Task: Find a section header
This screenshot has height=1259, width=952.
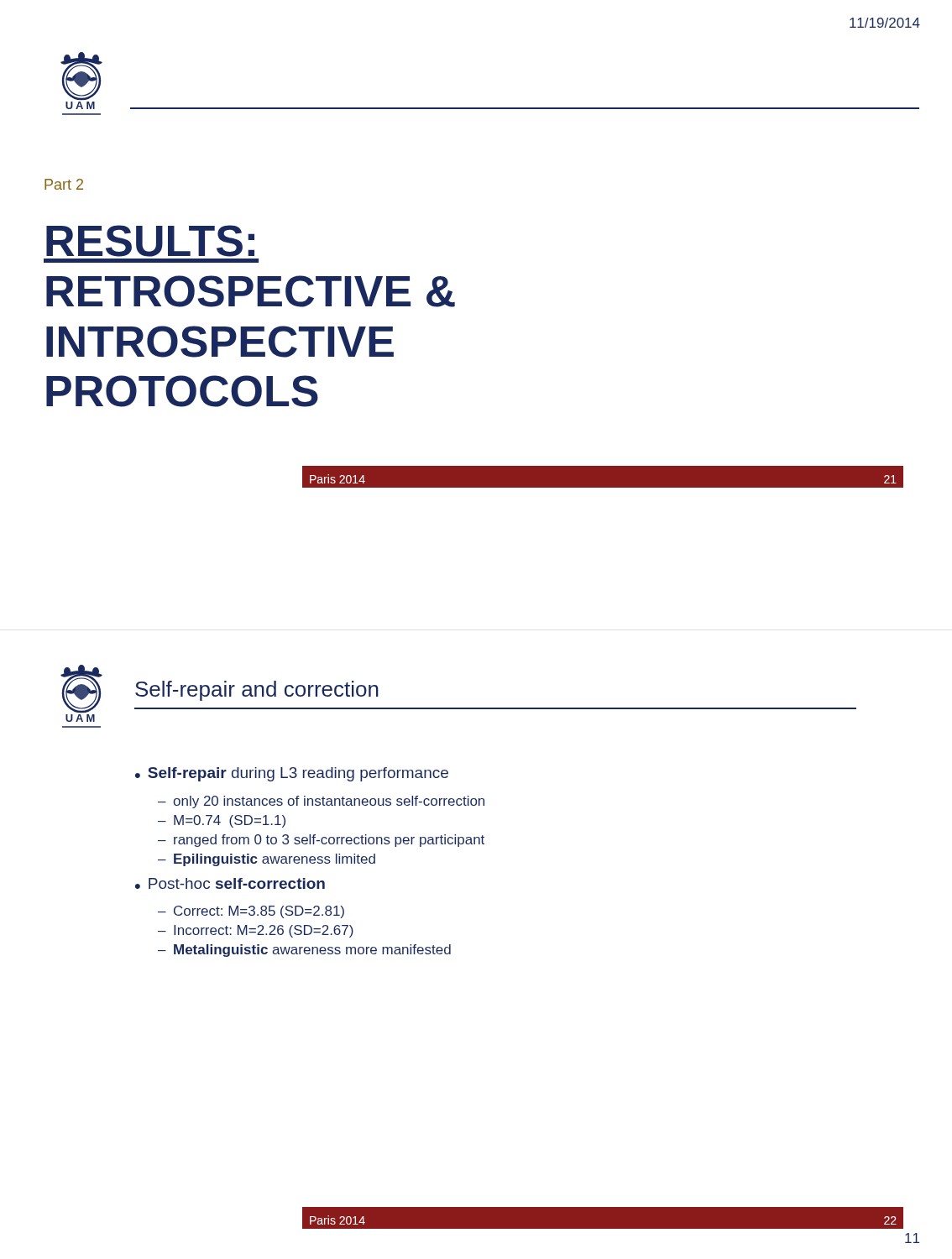Action: click(x=512, y=693)
